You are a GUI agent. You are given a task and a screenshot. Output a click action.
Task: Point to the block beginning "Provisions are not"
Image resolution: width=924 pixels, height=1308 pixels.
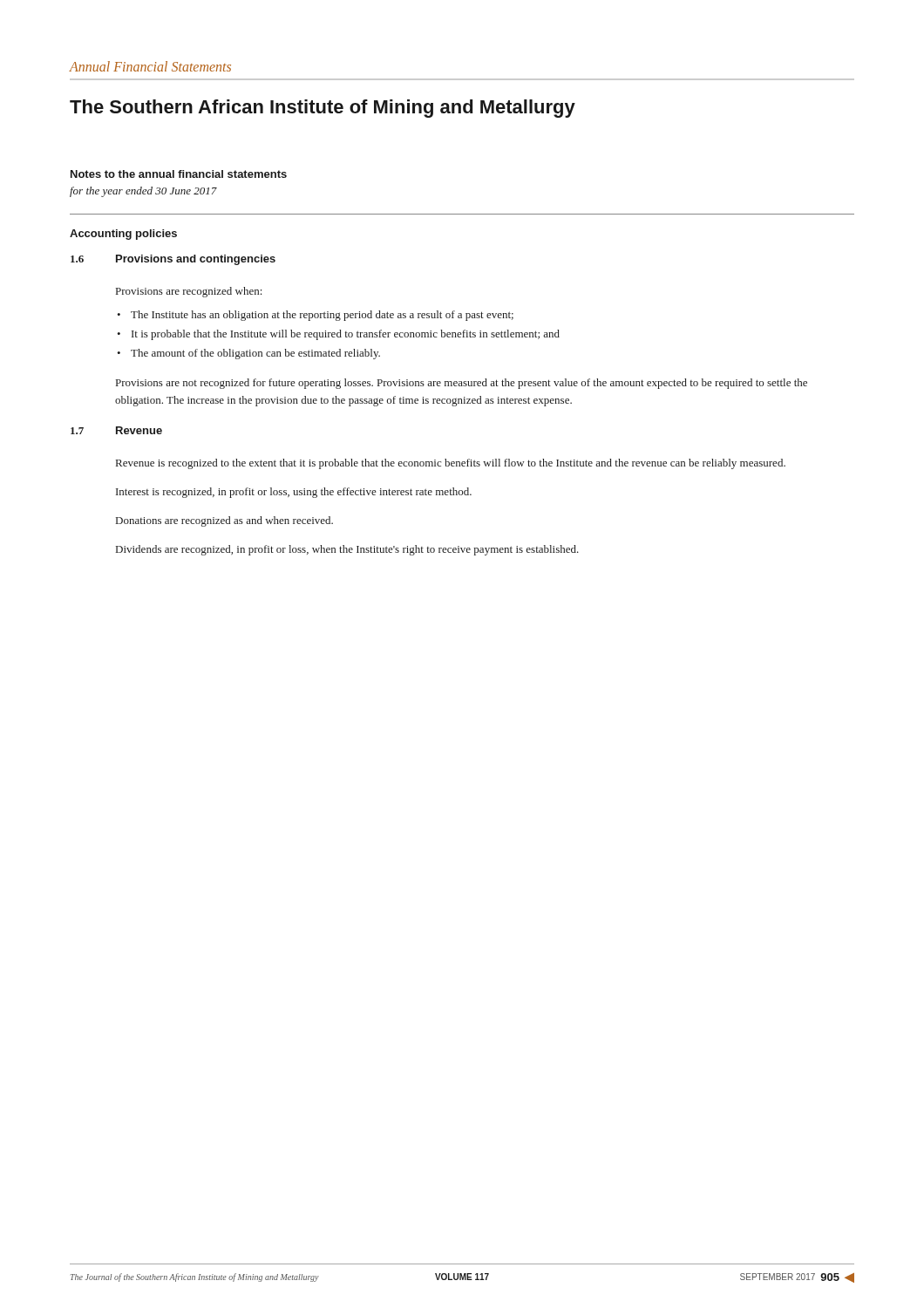tap(485, 391)
